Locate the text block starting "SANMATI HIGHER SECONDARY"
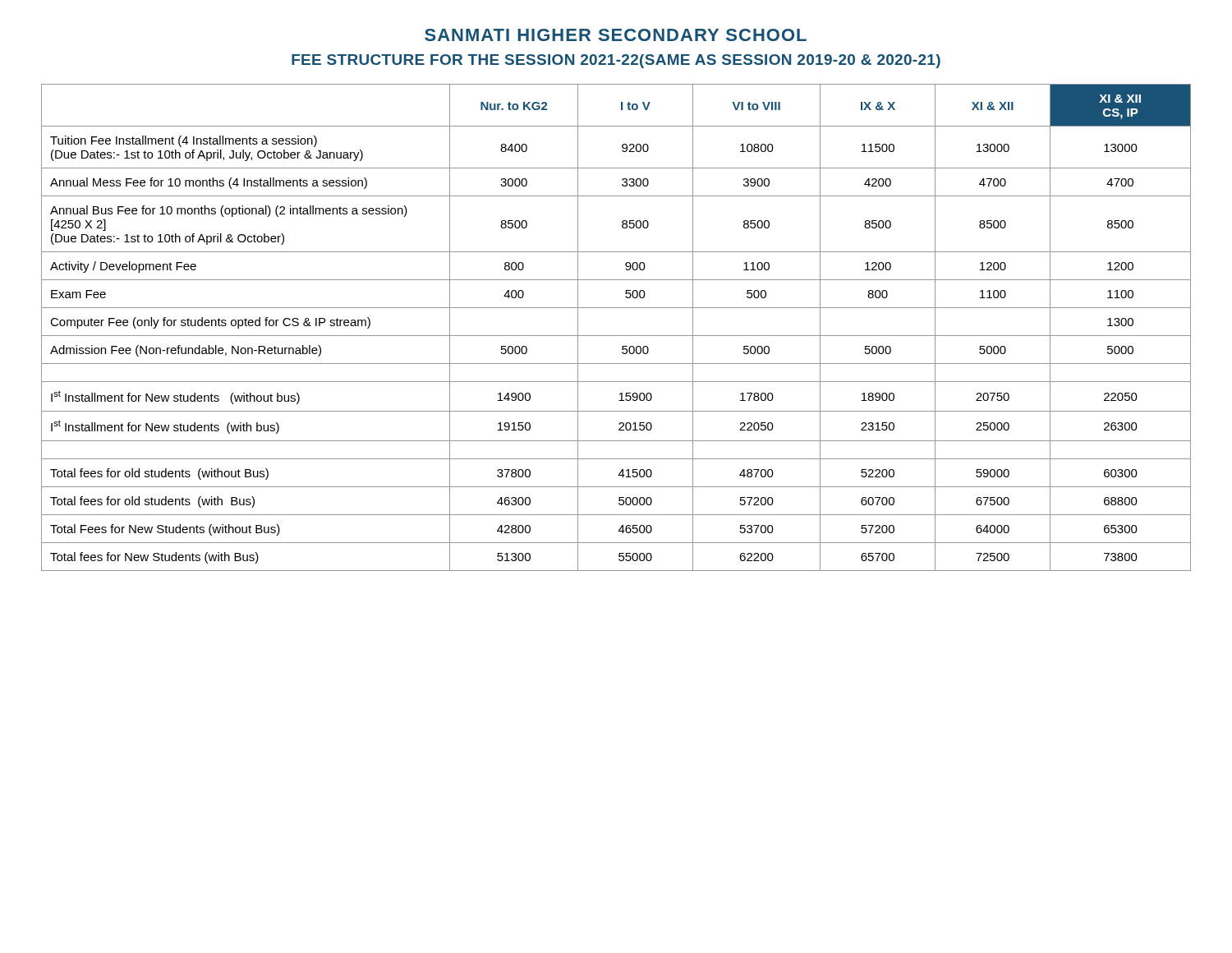 point(616,35)
